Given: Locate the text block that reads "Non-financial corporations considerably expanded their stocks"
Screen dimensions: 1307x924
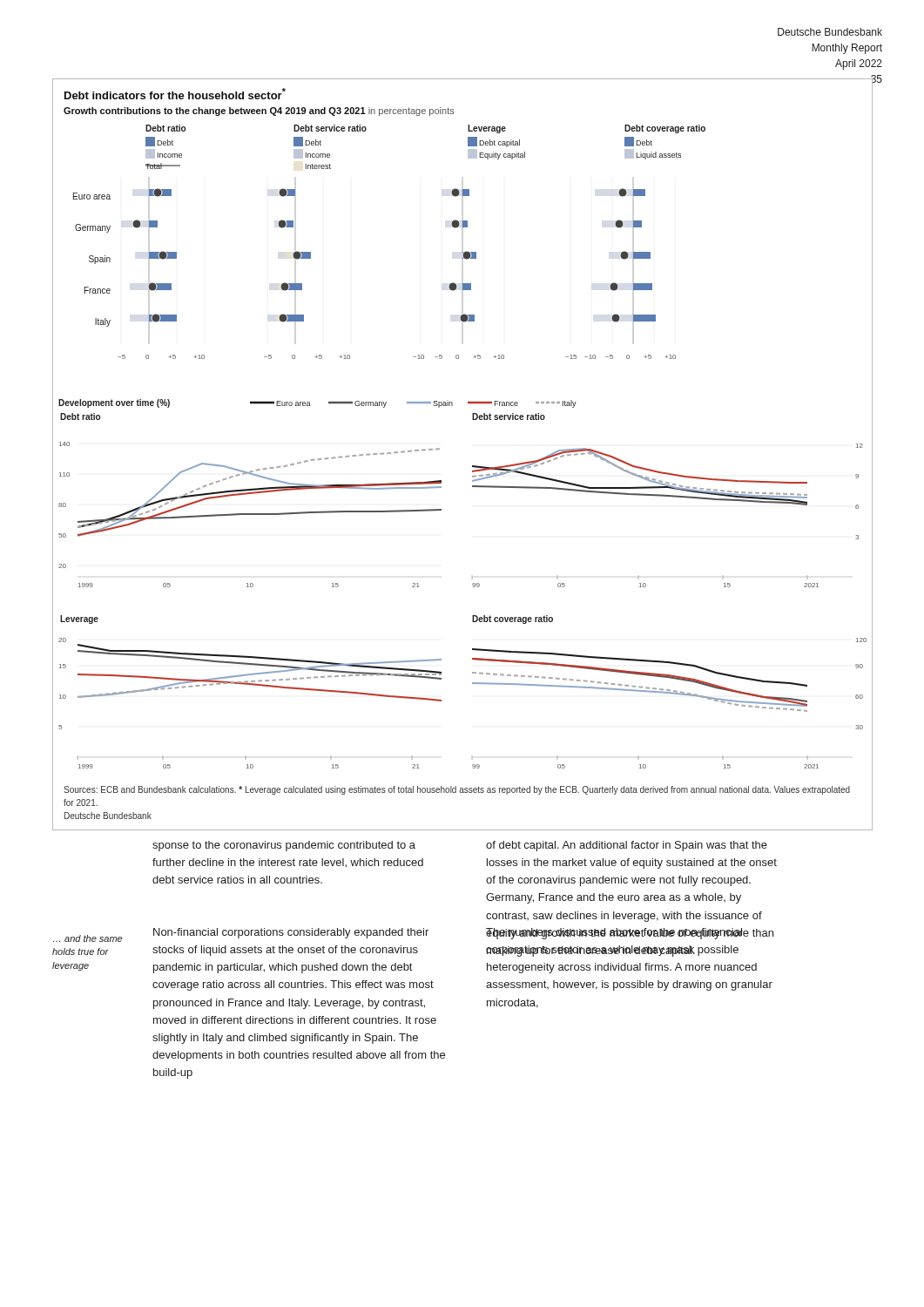Looking at the screenshot, I should (x=299, y=1002).
